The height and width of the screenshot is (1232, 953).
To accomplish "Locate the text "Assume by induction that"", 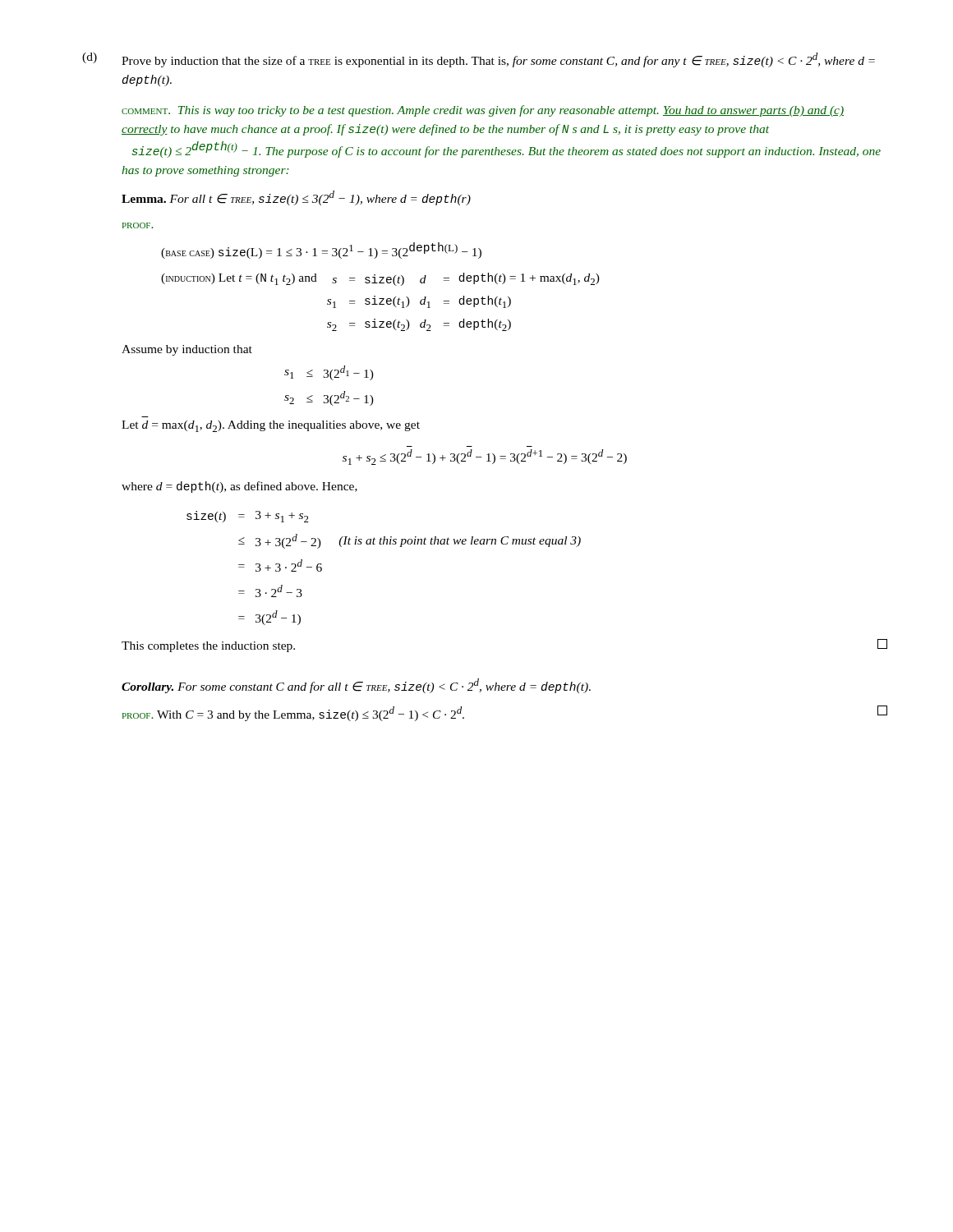I will pyautogui.click(x=187, y=350).
